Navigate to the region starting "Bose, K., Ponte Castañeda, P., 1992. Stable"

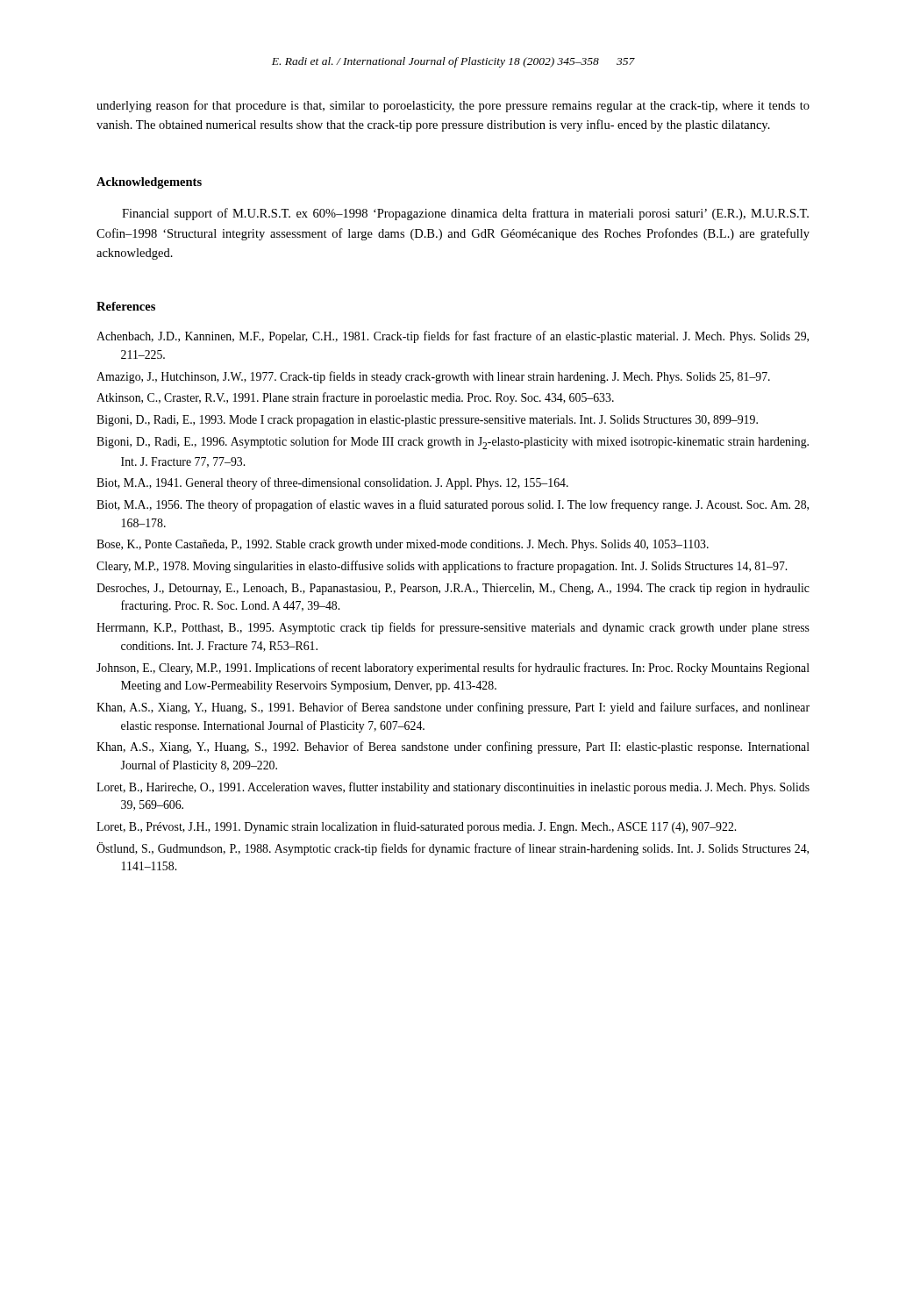point(403,545)
